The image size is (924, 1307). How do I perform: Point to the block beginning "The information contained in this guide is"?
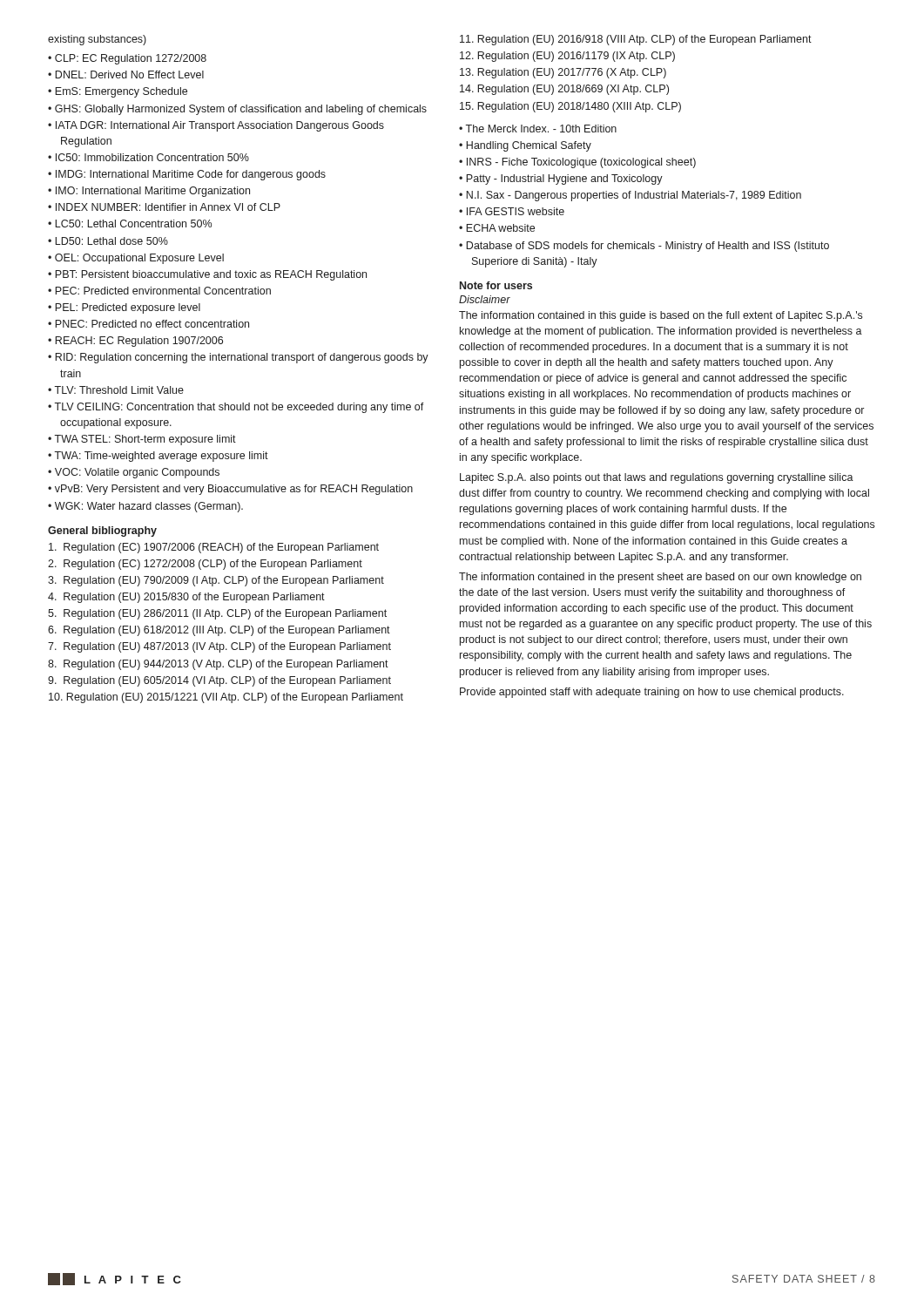666,386
